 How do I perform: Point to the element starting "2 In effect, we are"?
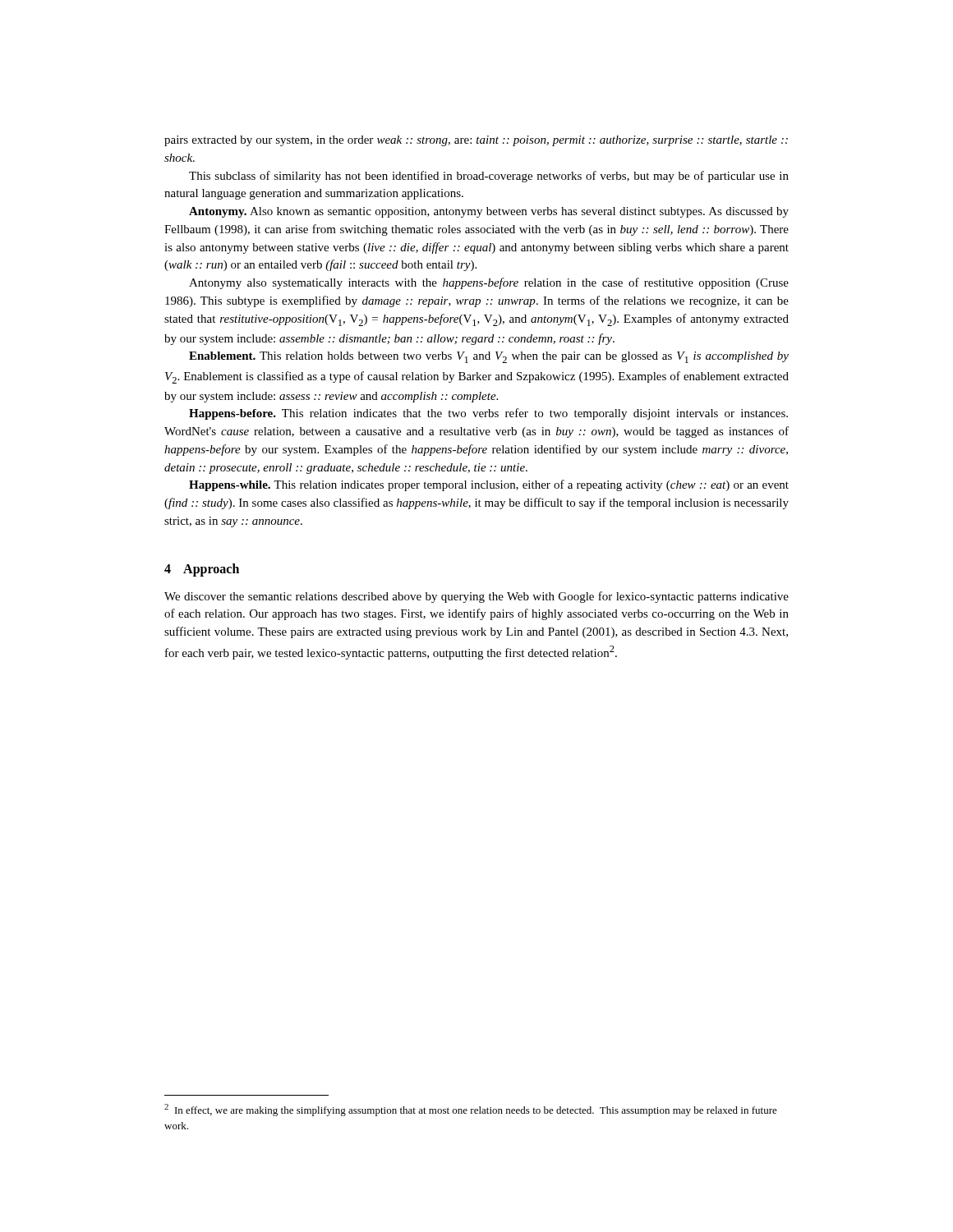point(471,1117)
